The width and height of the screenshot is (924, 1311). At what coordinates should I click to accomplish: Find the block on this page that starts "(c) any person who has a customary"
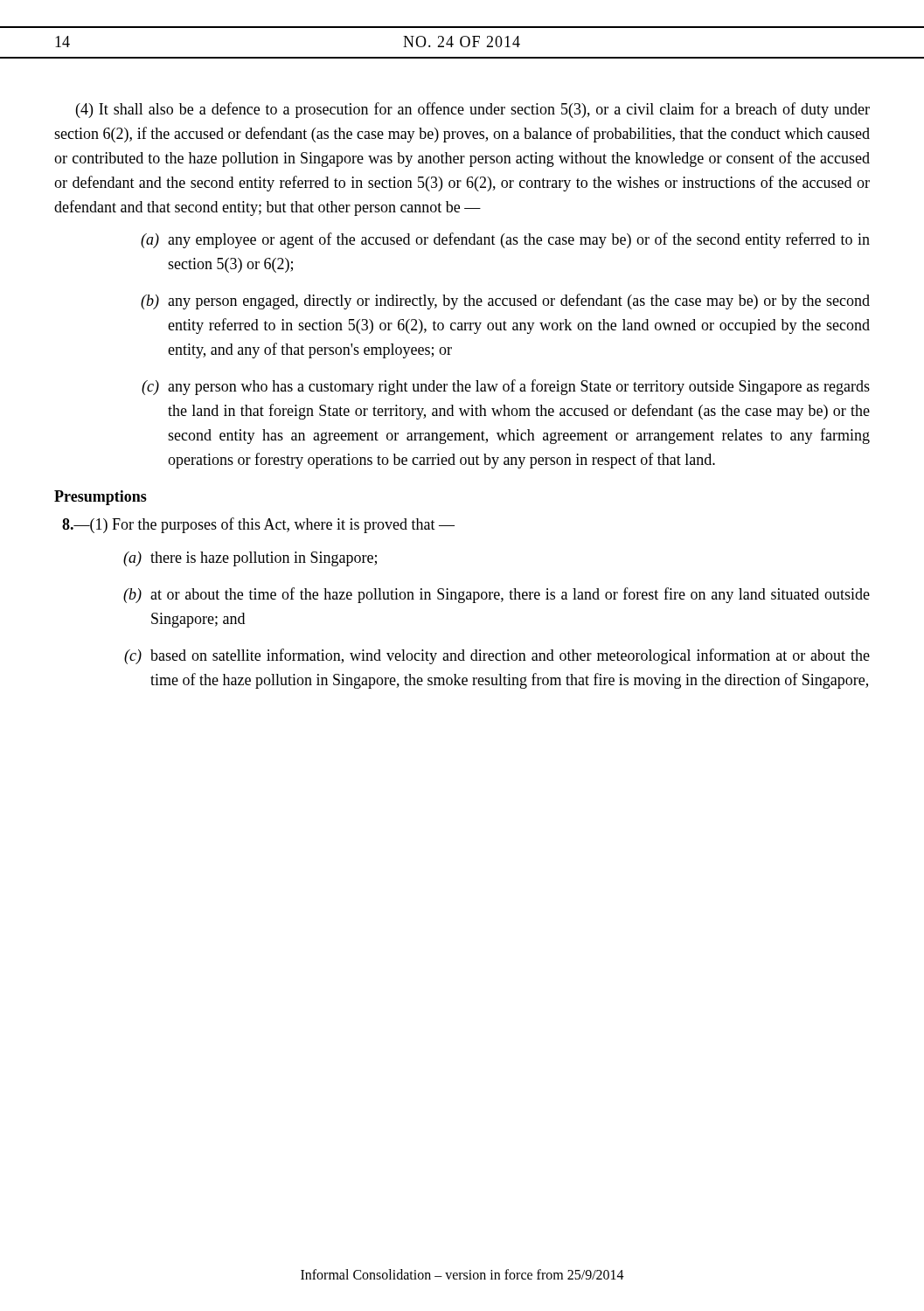[479, 424]
